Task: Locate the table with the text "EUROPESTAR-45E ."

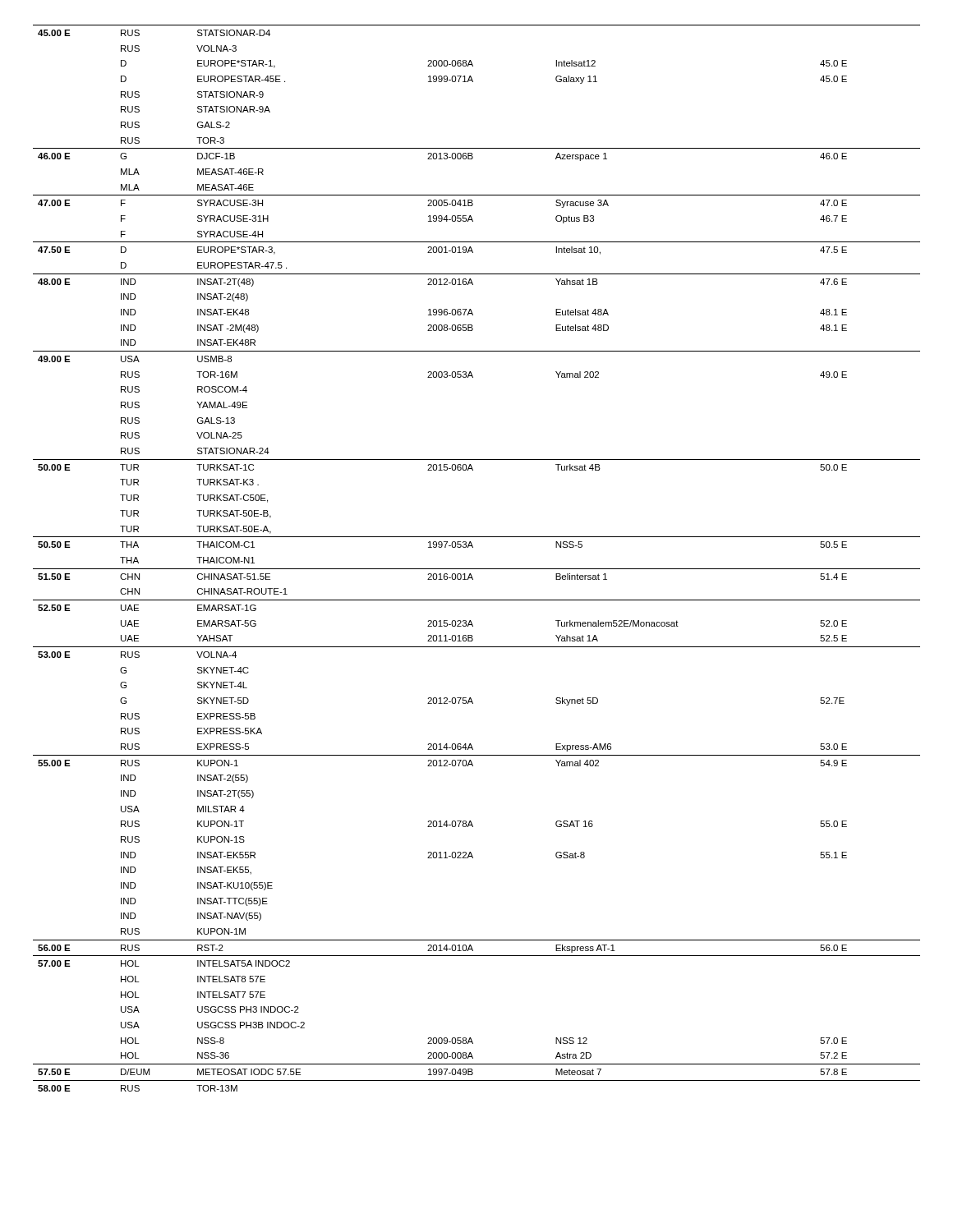Action: coord(476,560)
